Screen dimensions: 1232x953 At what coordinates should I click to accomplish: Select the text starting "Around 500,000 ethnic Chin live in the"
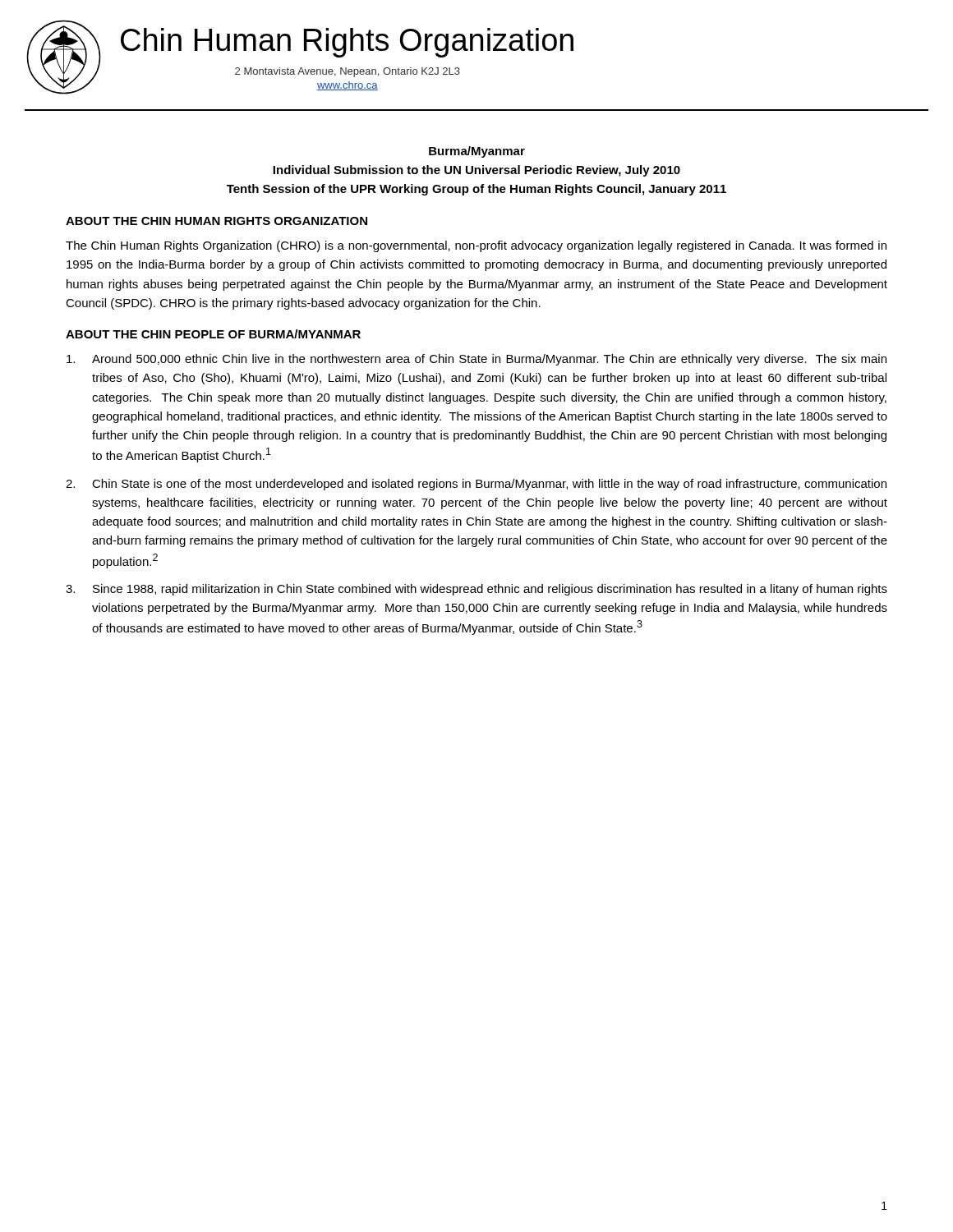click(476, 407)
